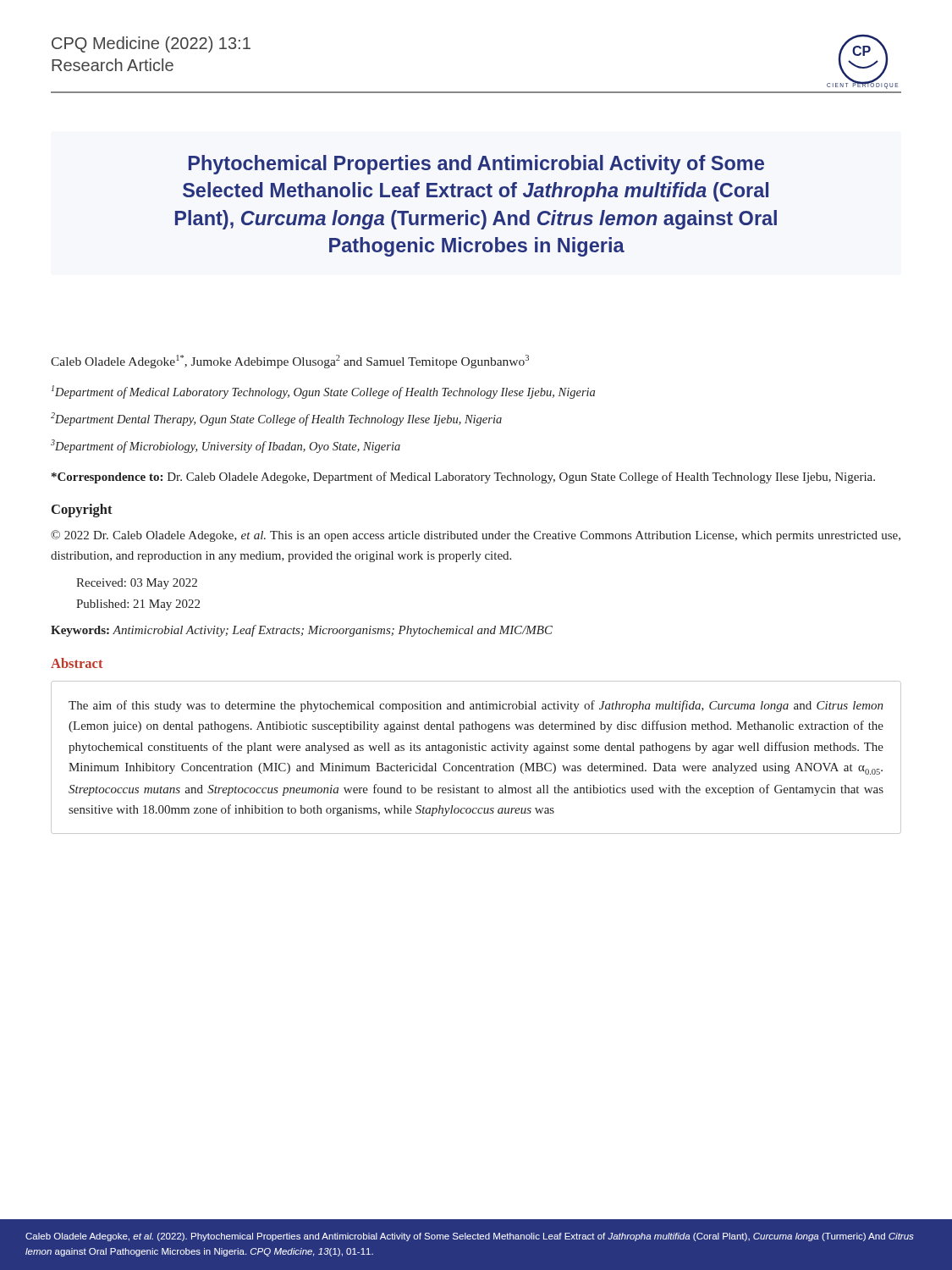Click on the title that reads "Phytochemical Properties and"
Viewport: 952px width, 1270px height.
(x=476, y=205)
